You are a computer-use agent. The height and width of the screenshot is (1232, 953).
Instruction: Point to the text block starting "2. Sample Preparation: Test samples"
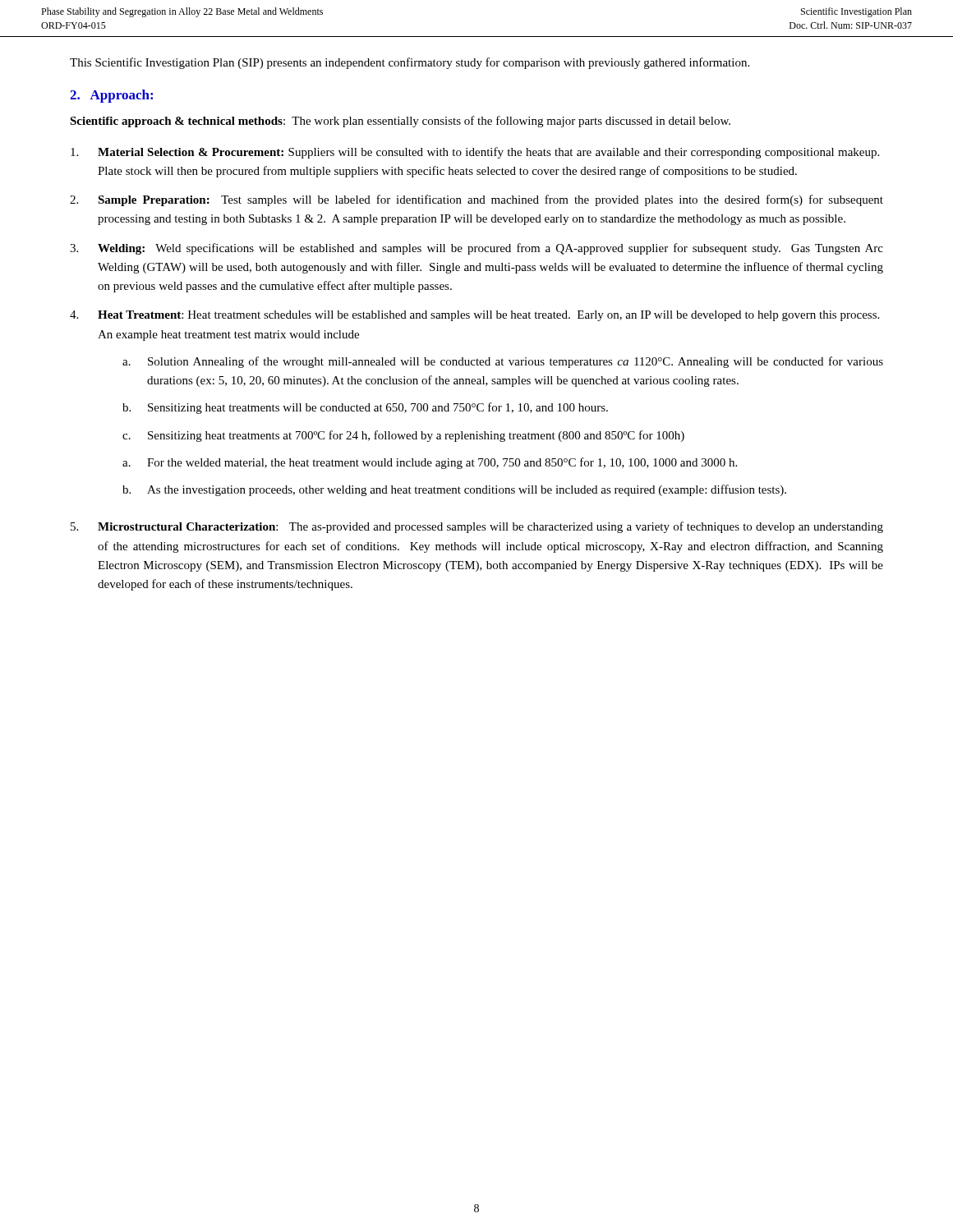click(476, 210)
